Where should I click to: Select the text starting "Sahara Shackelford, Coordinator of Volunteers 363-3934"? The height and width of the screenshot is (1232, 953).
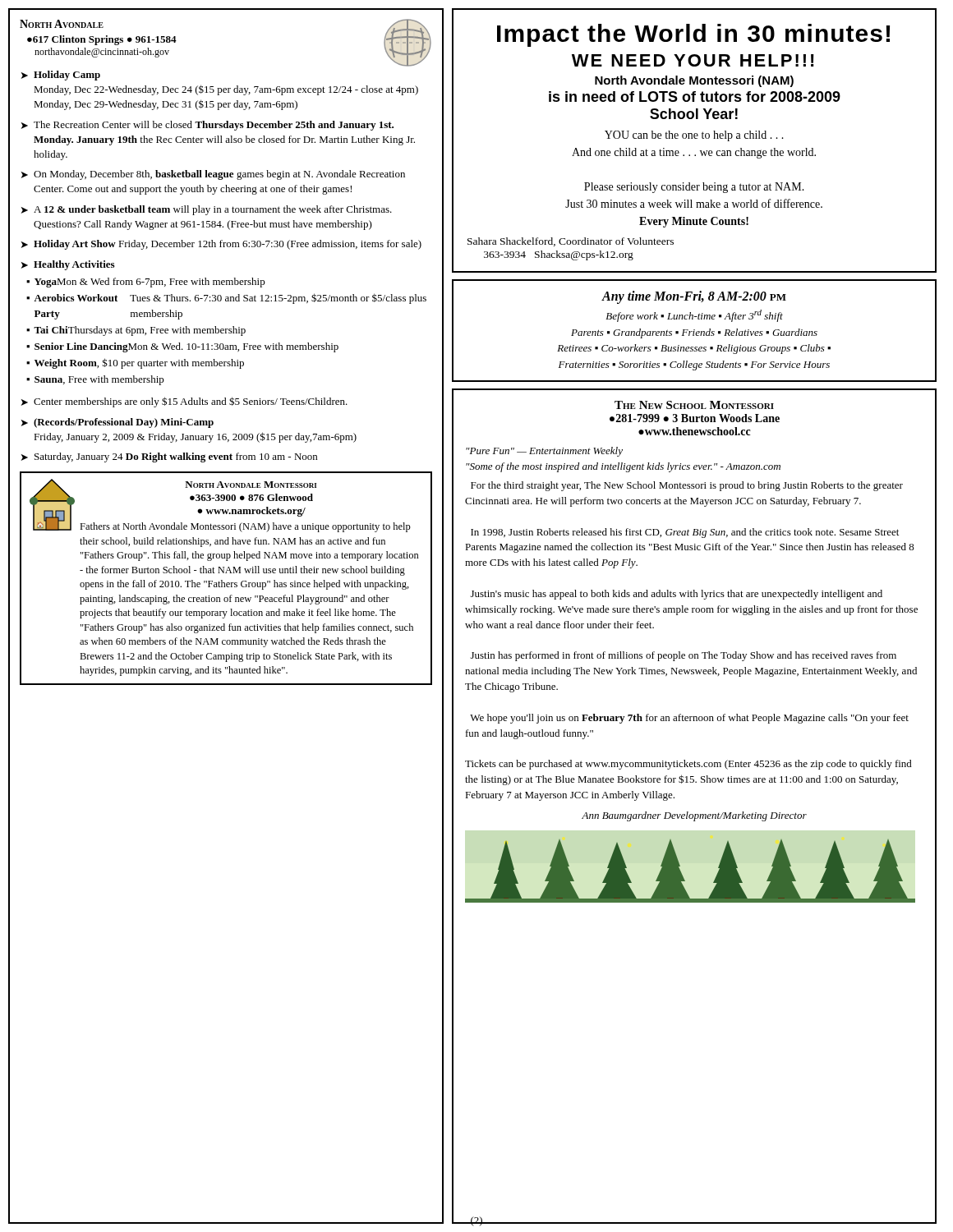pyautogui.click(x=570, y=248)
